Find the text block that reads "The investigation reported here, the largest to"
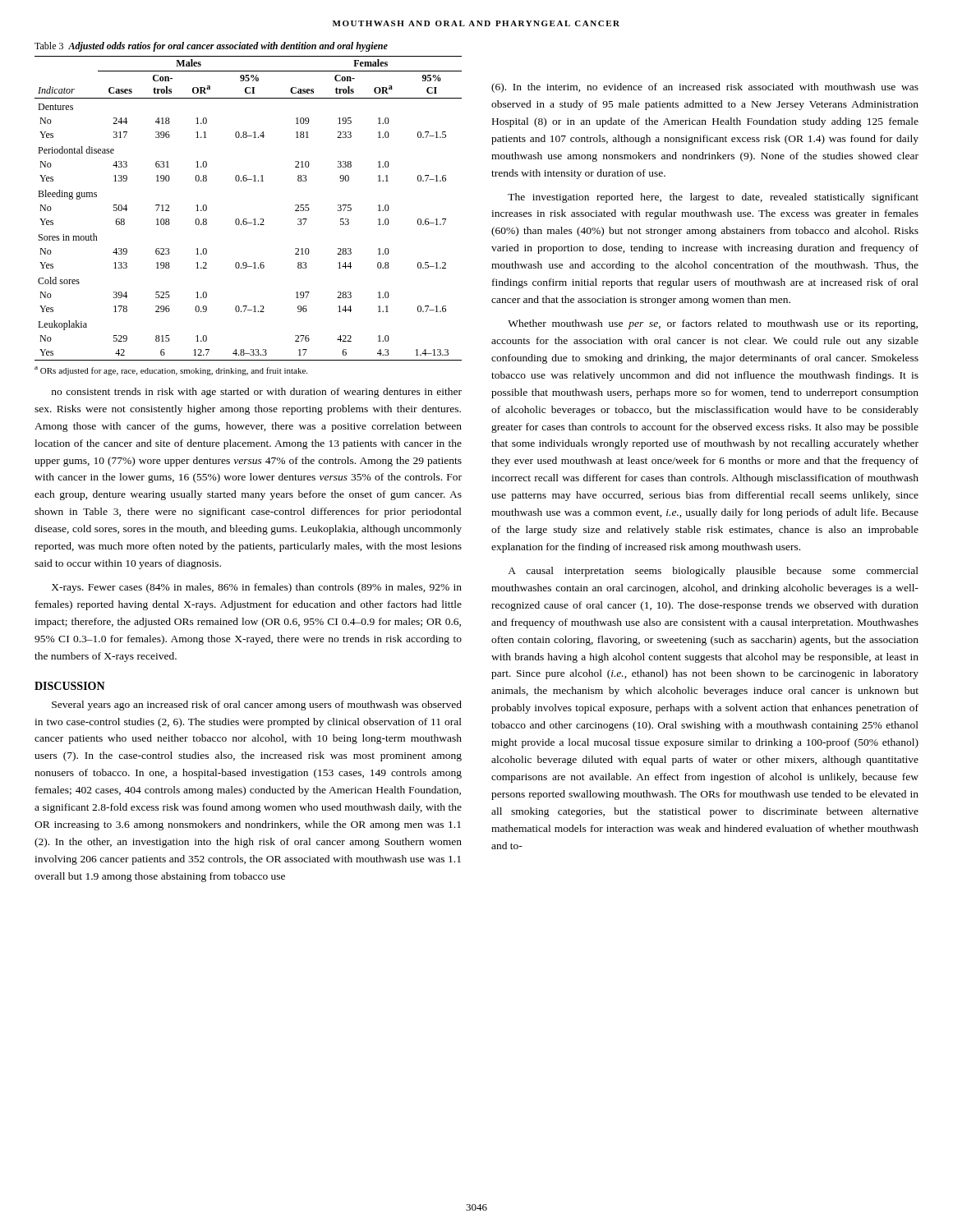Screen dimensions: 1232x953 [705, 248]
